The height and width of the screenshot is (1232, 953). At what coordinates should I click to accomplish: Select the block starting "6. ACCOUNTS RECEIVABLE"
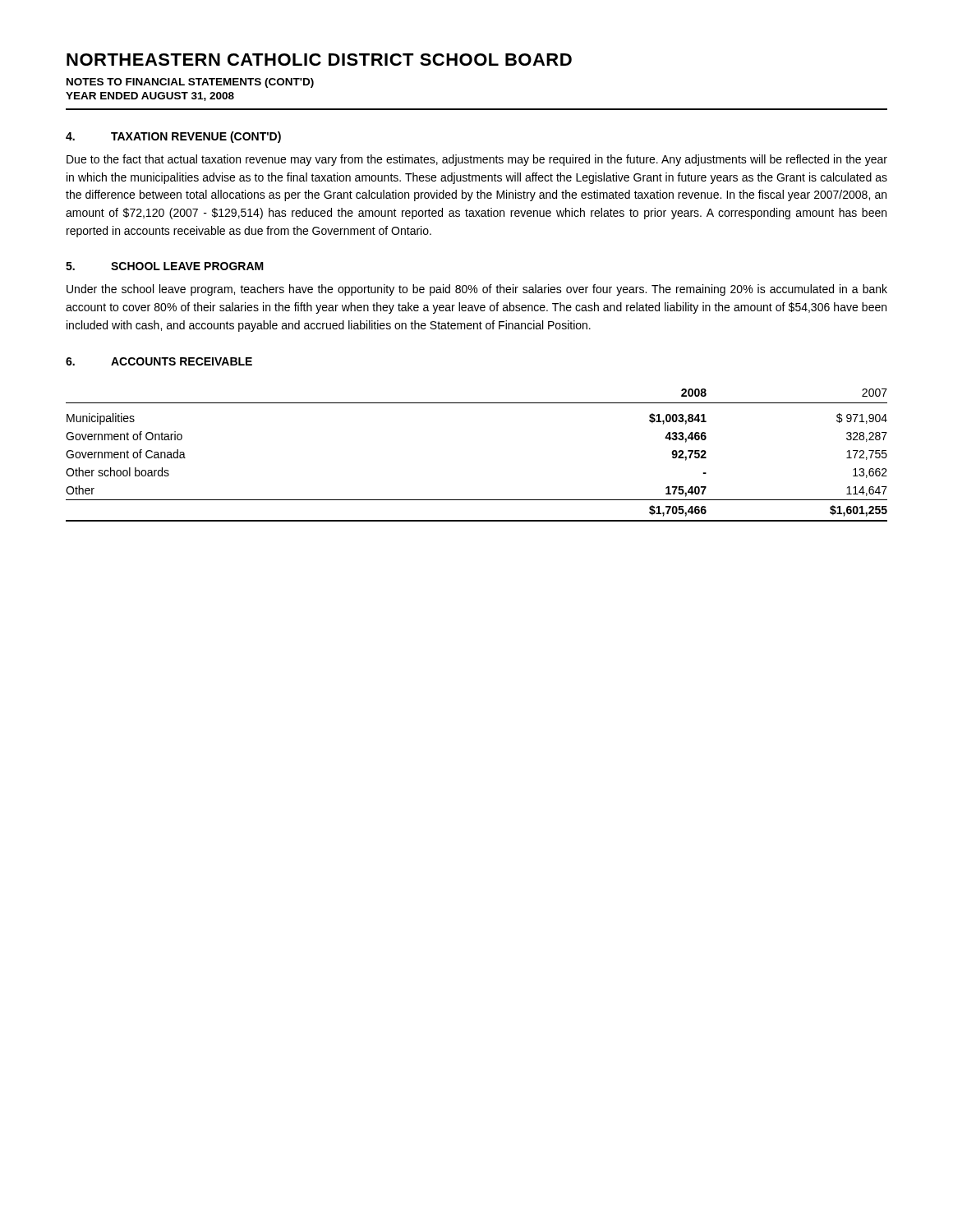[159, 361]
